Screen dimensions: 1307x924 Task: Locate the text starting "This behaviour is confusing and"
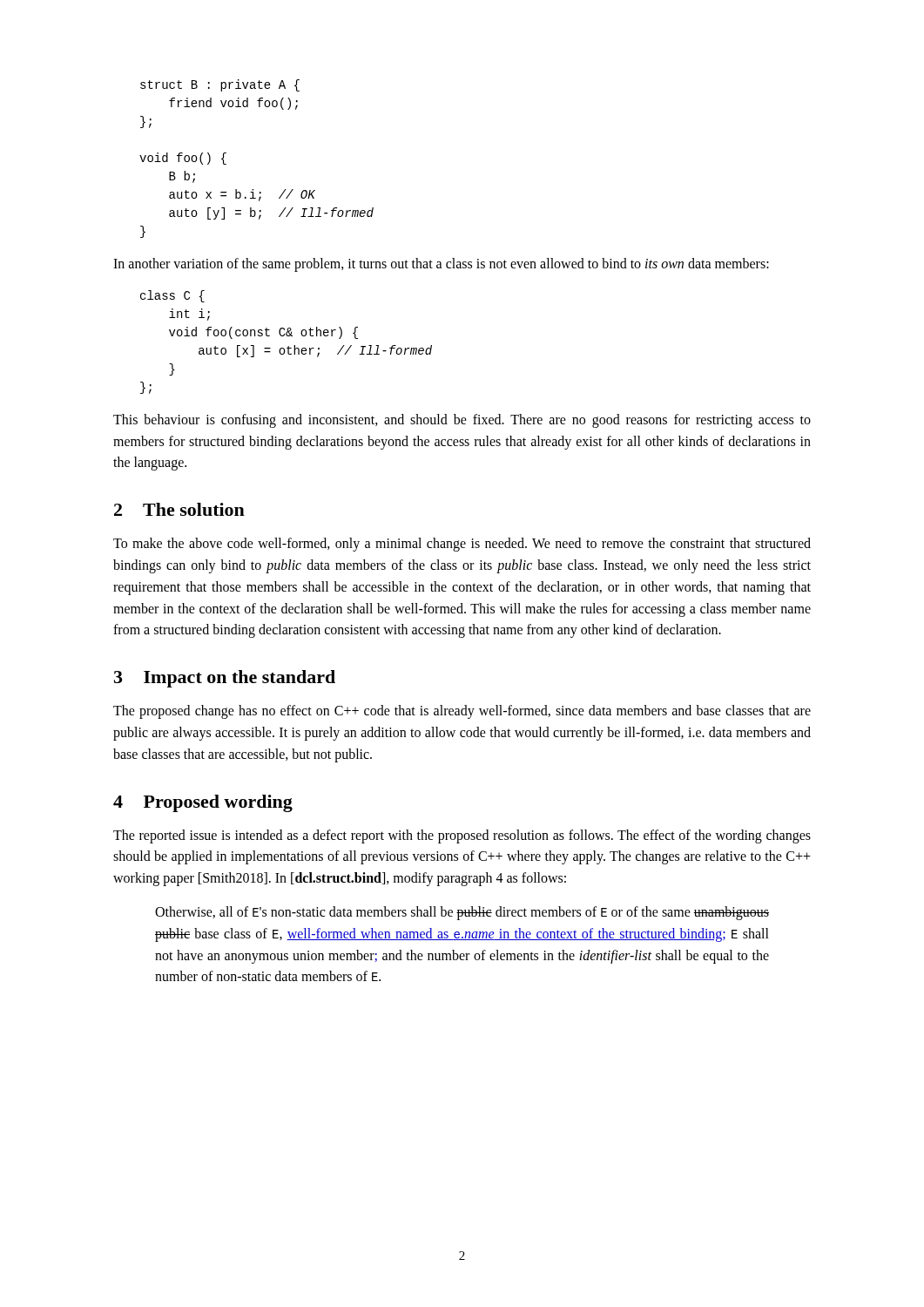coord(462,442)
